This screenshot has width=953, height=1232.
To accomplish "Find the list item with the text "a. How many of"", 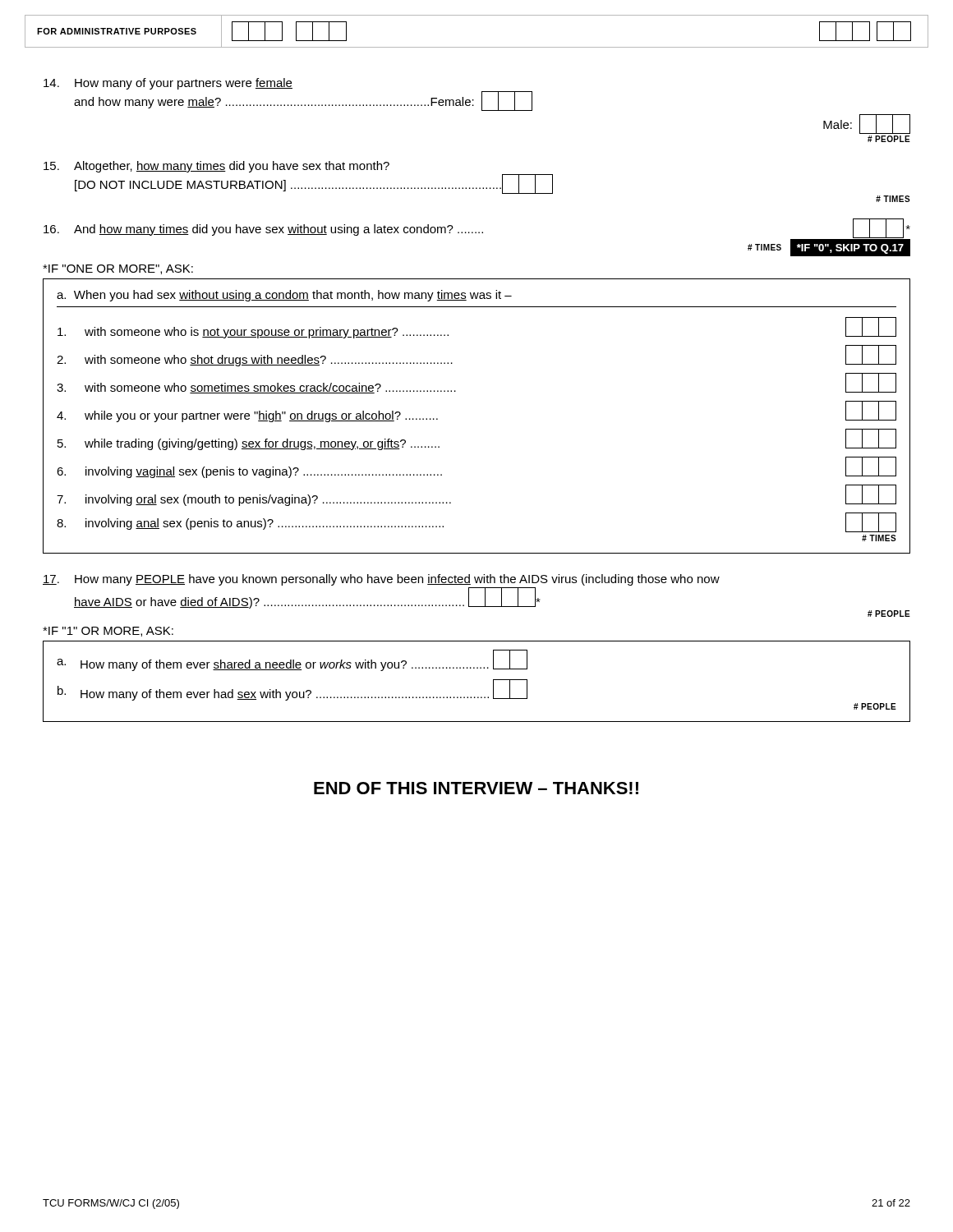I will click(476, 660).
